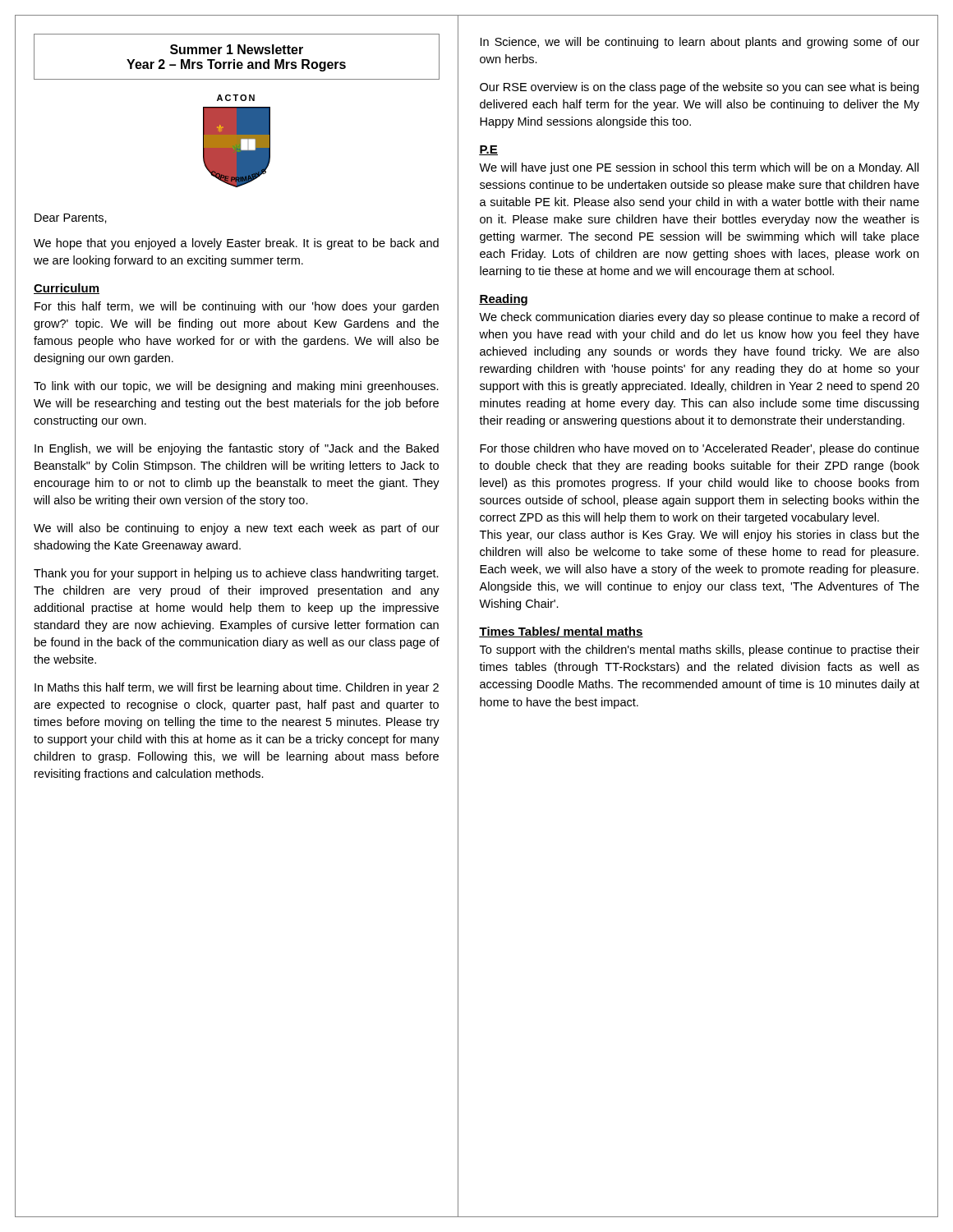Find the text block containing "We hope that you"

236,252
